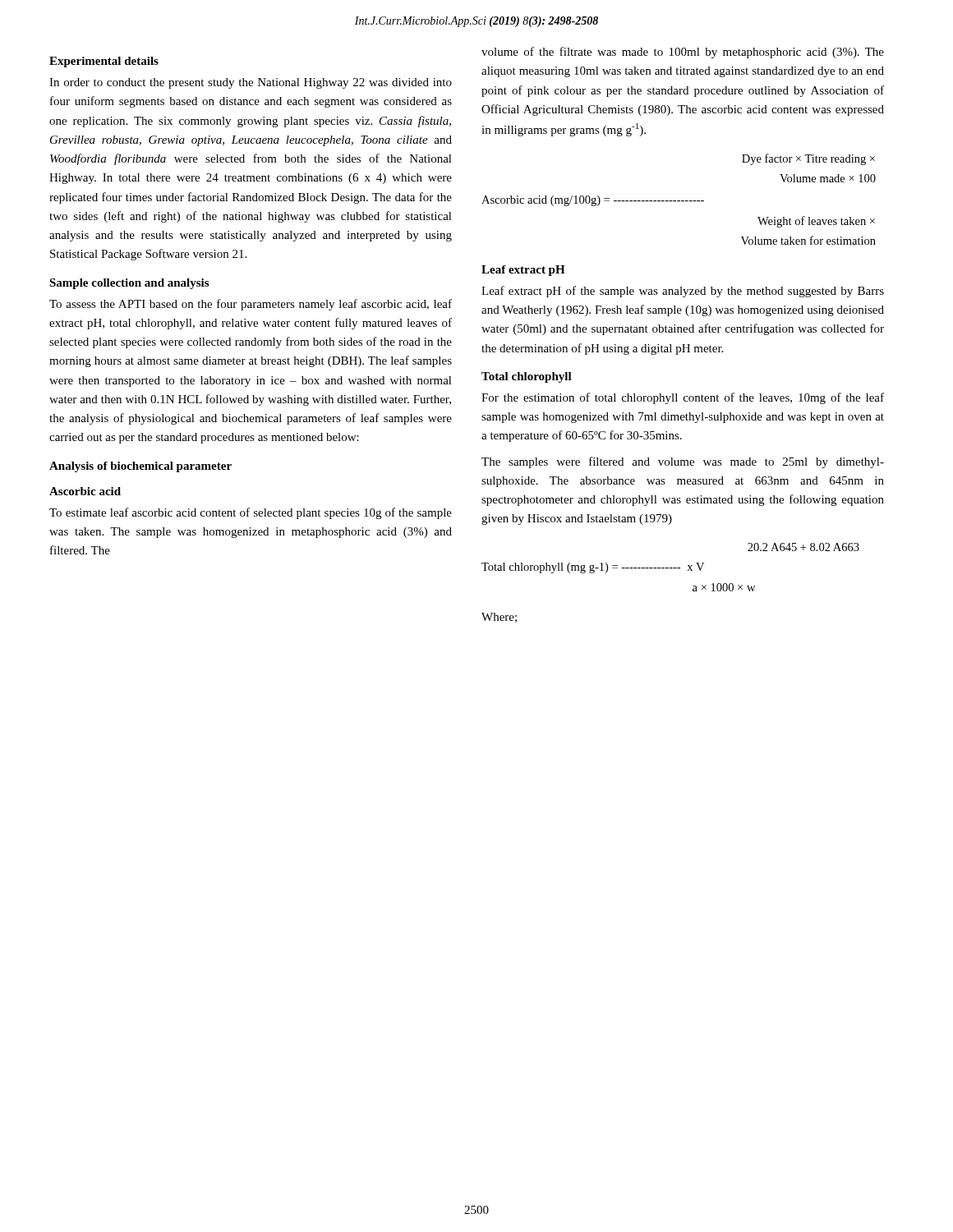Find the text block with the text "For the estimation of total chlorophyll"
Screen dimensions: 1232x953
(x=683, y=416)
